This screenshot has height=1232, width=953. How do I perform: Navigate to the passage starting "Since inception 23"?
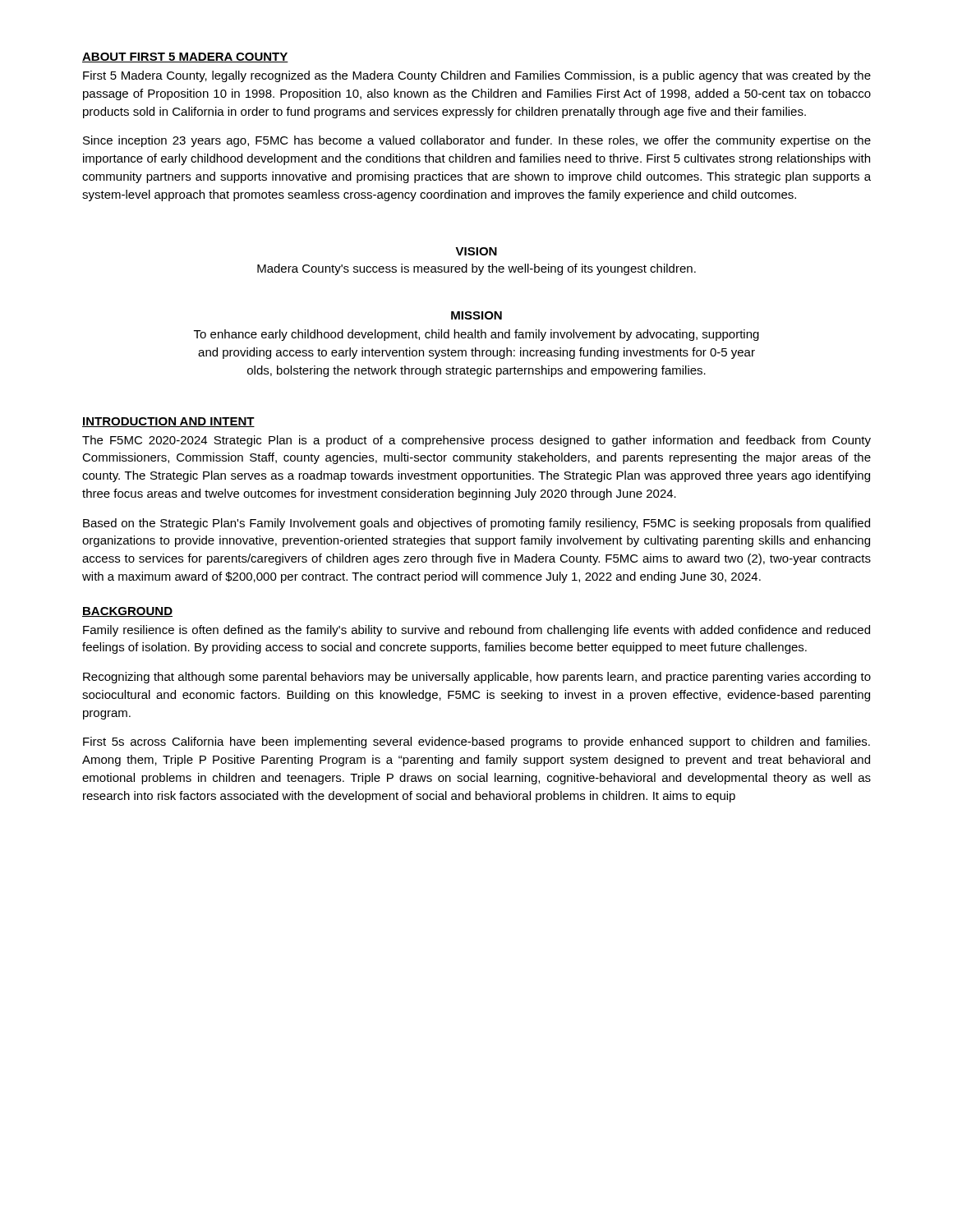pos(476,167)
